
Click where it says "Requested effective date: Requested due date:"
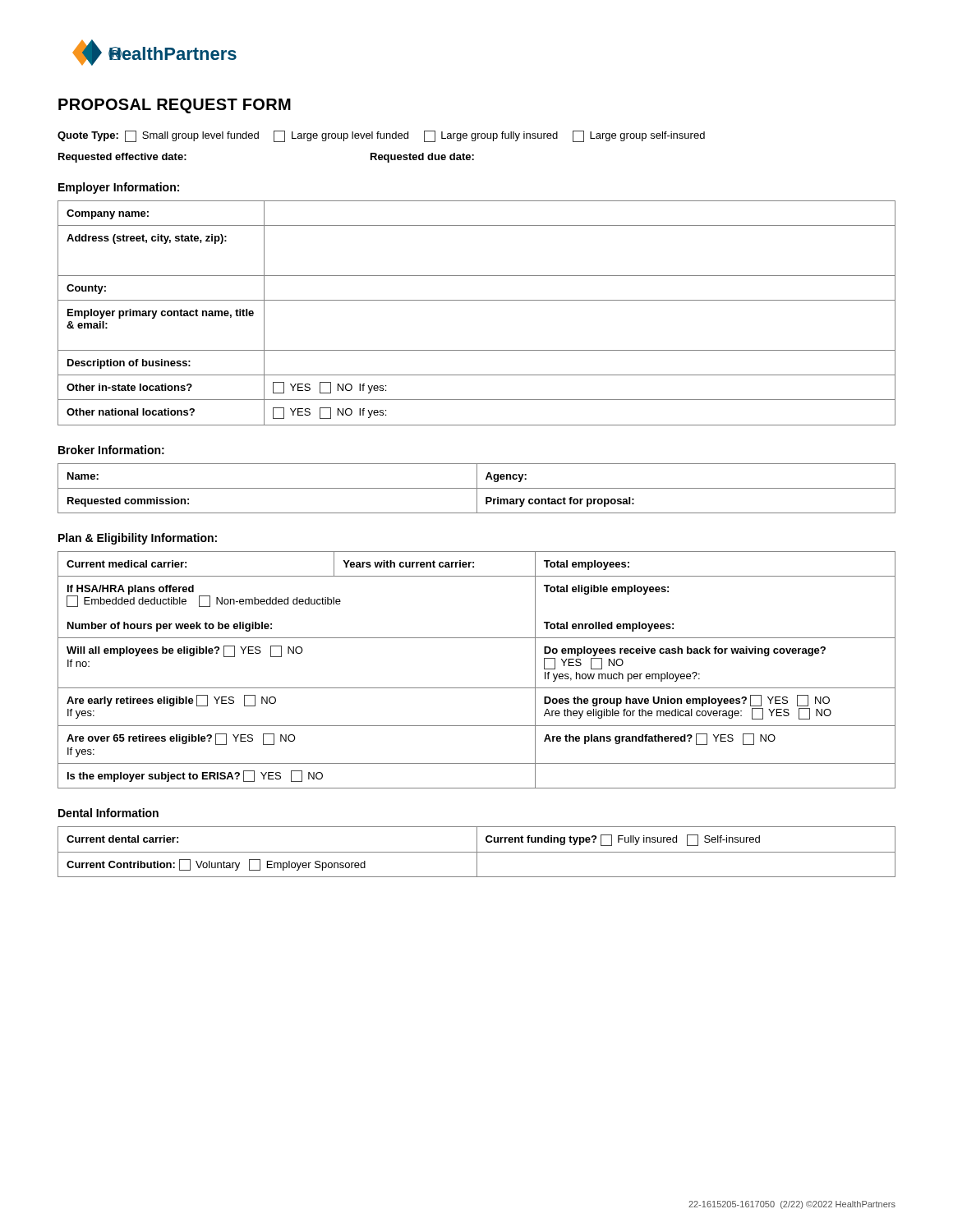pos(110,157)
